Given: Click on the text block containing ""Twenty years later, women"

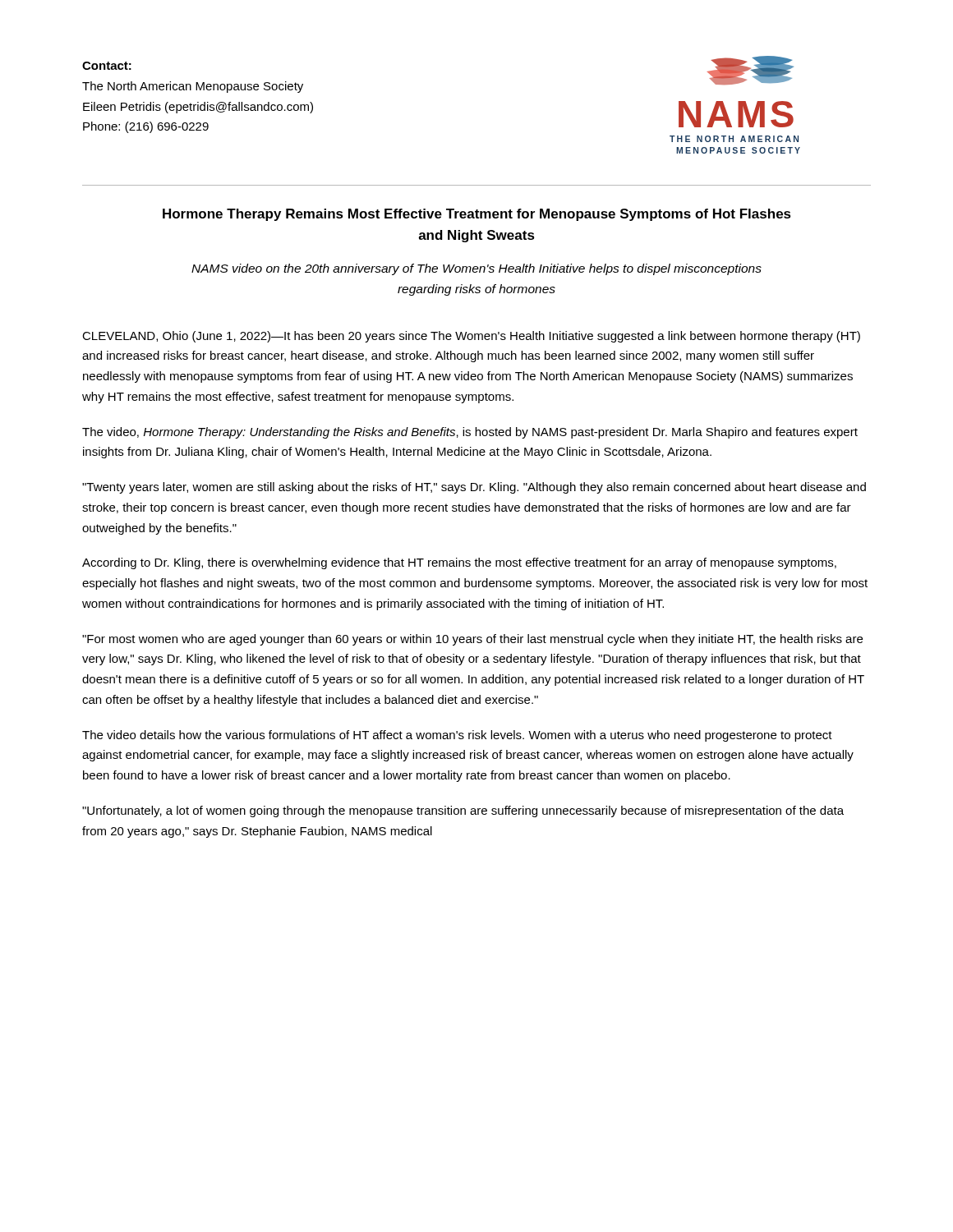Looking at the screenshot, I should 474,507.
